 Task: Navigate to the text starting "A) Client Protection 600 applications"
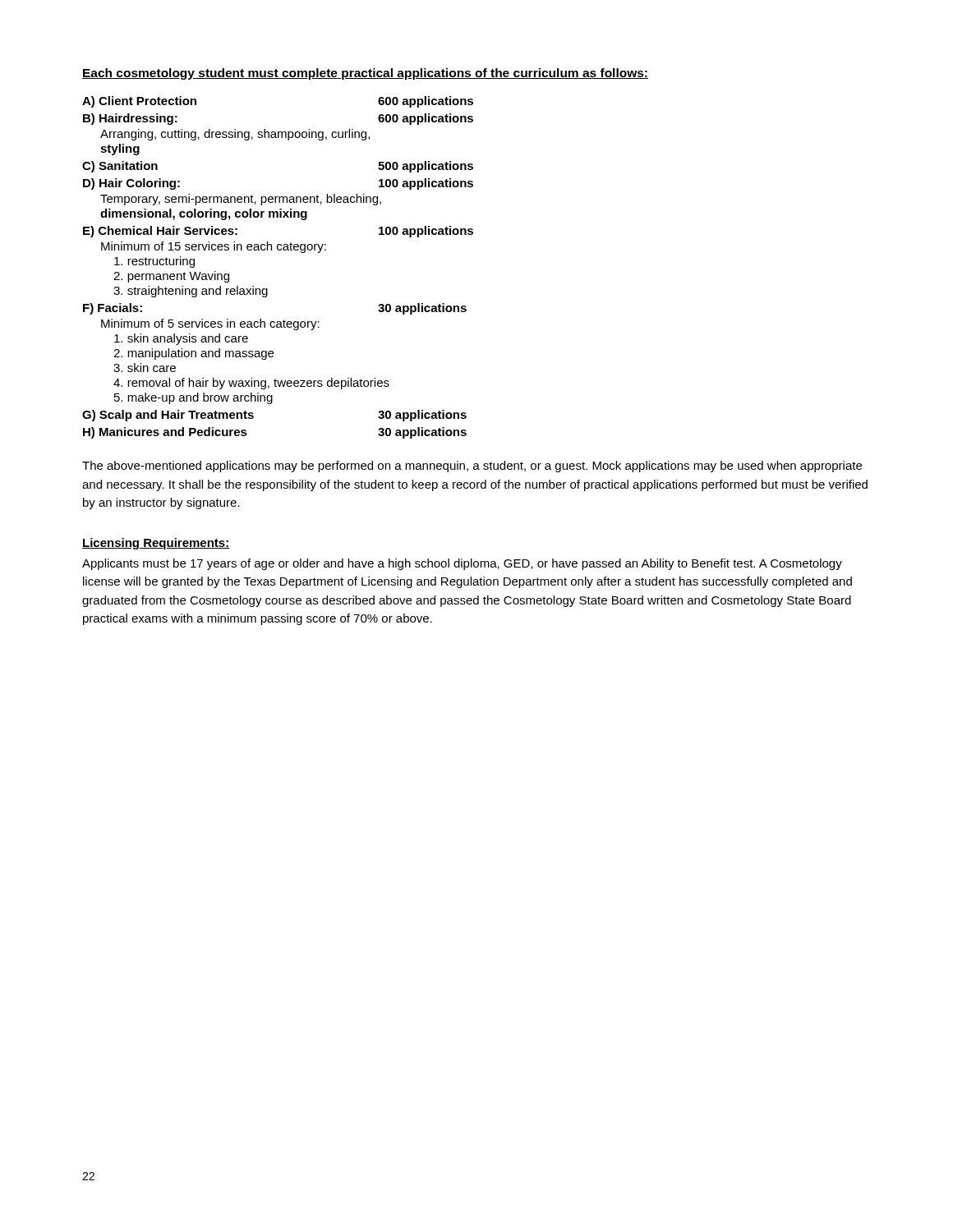point(476,101)
